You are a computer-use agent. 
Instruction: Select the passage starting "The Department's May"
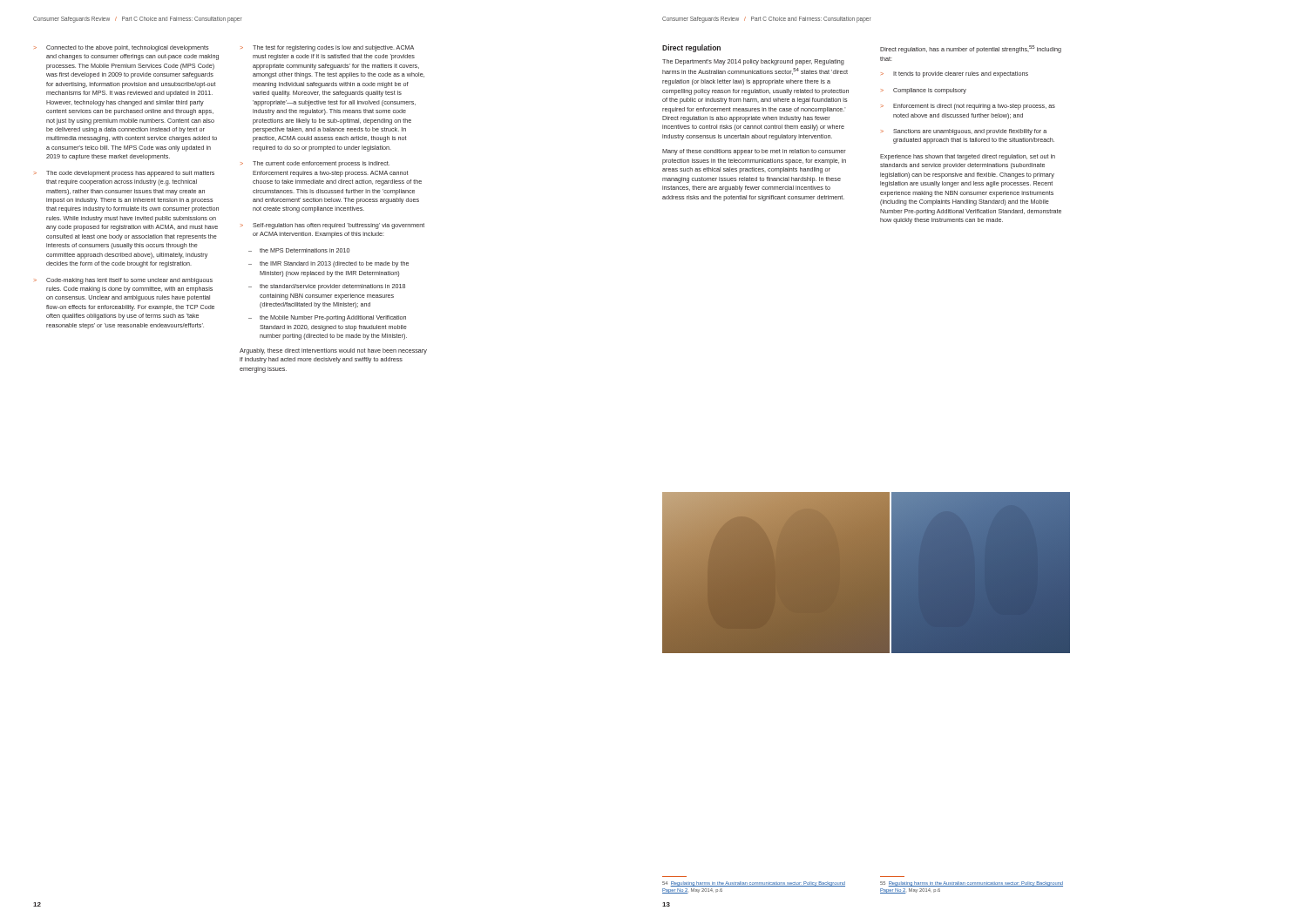758,130
